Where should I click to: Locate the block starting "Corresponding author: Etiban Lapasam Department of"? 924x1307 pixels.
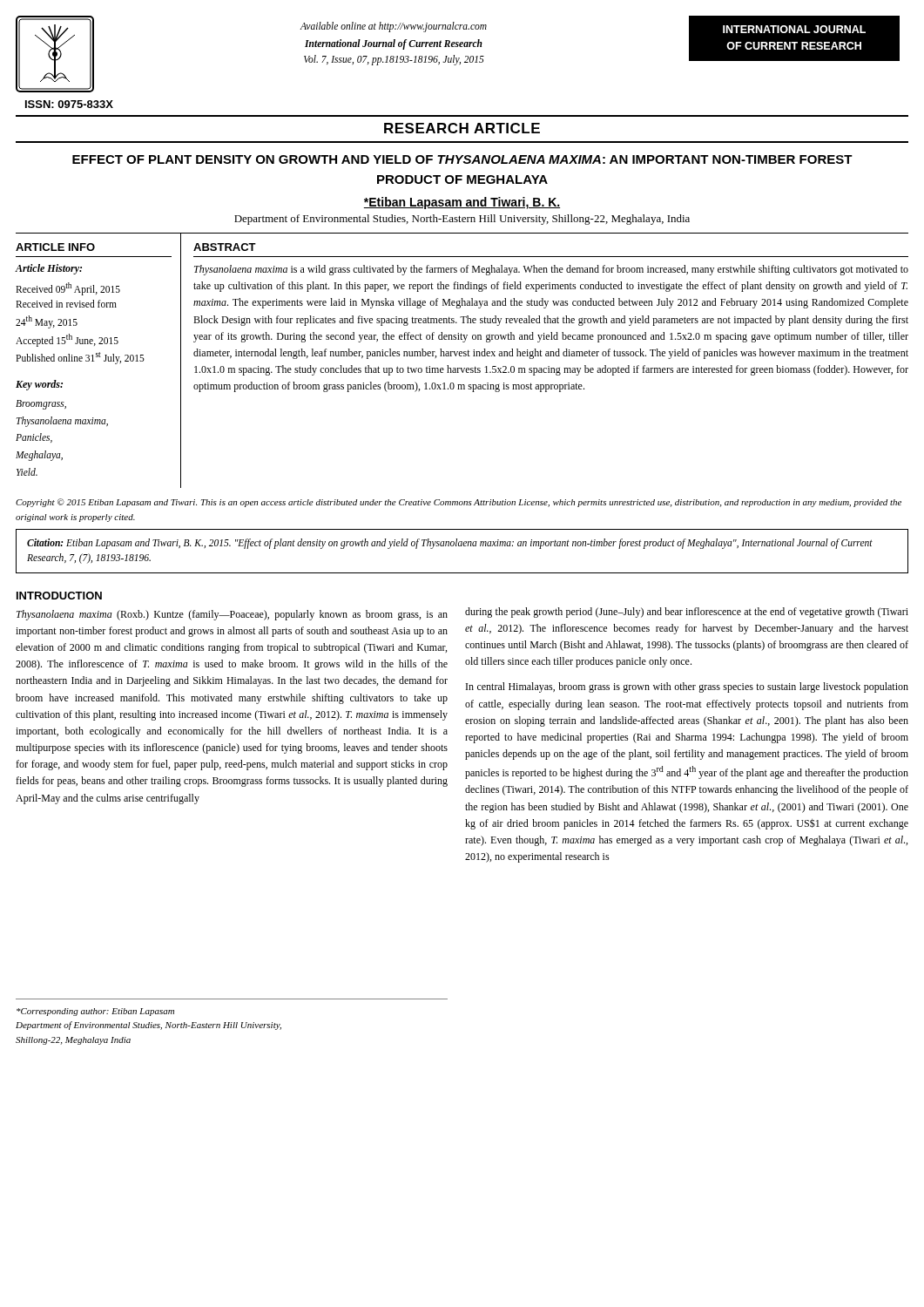tap(149, 1025)
